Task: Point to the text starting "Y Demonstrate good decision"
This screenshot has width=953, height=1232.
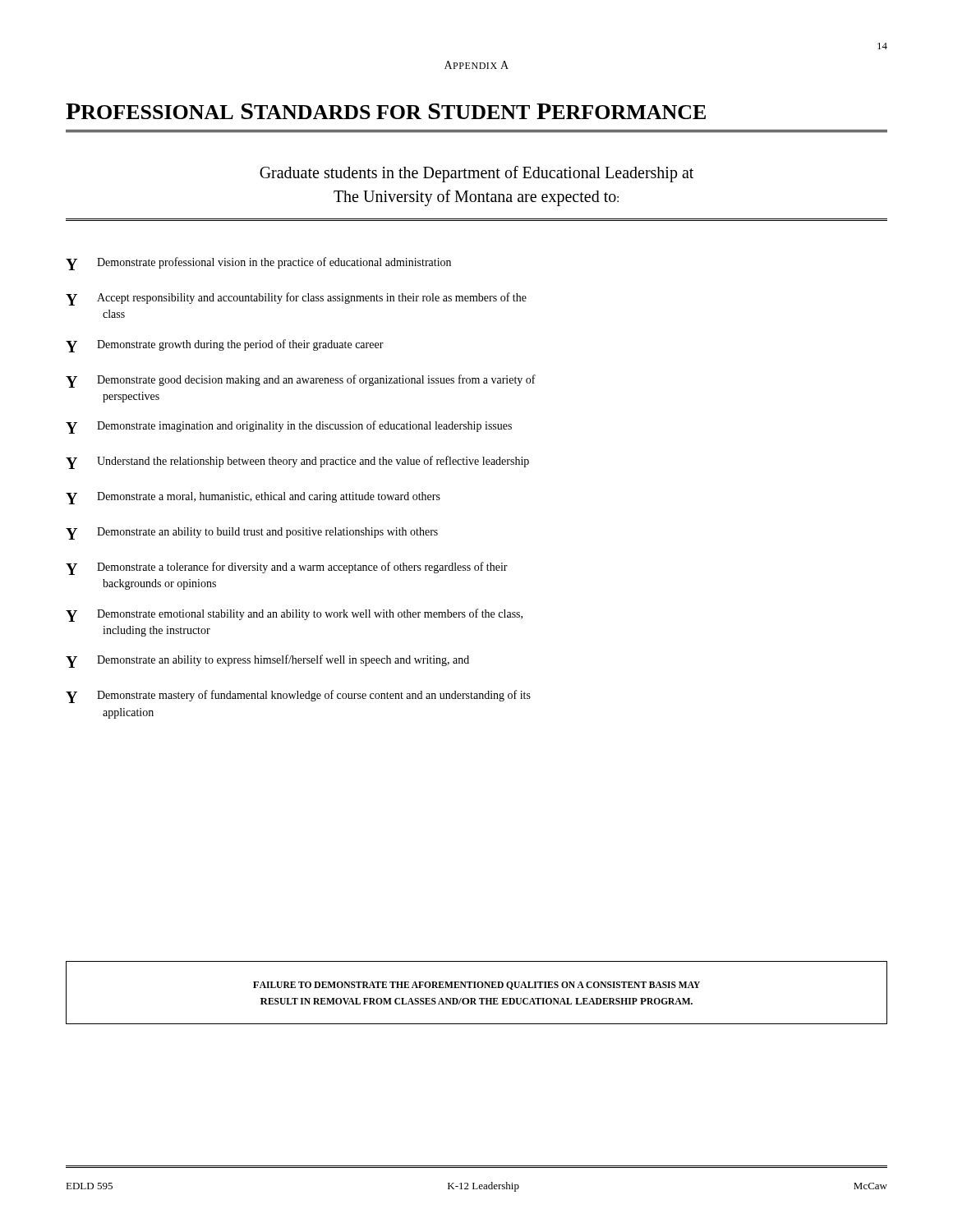Action: (x=476, y=388)
